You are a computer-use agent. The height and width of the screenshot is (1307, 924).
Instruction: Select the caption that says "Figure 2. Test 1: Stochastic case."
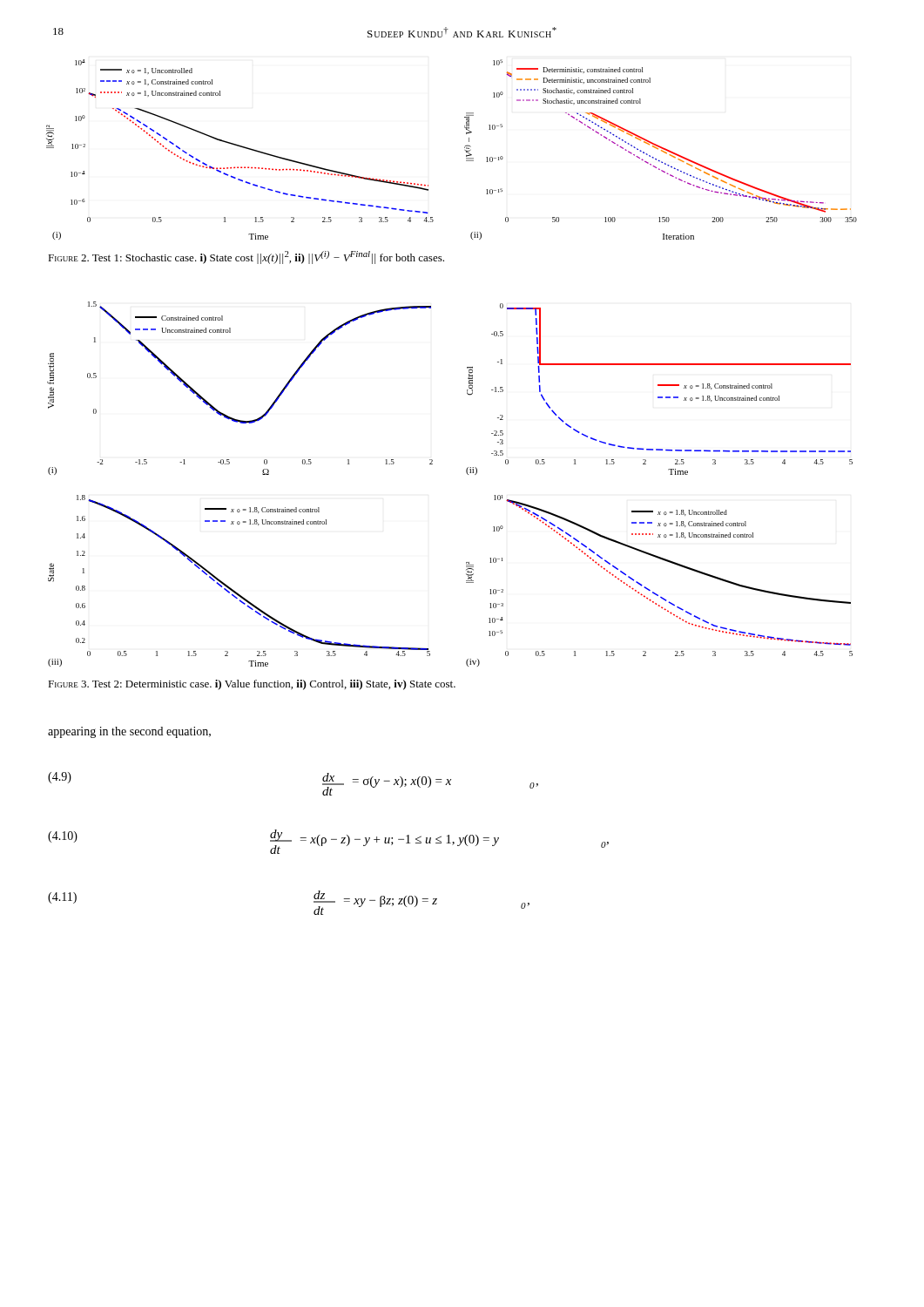coord(246,256)
